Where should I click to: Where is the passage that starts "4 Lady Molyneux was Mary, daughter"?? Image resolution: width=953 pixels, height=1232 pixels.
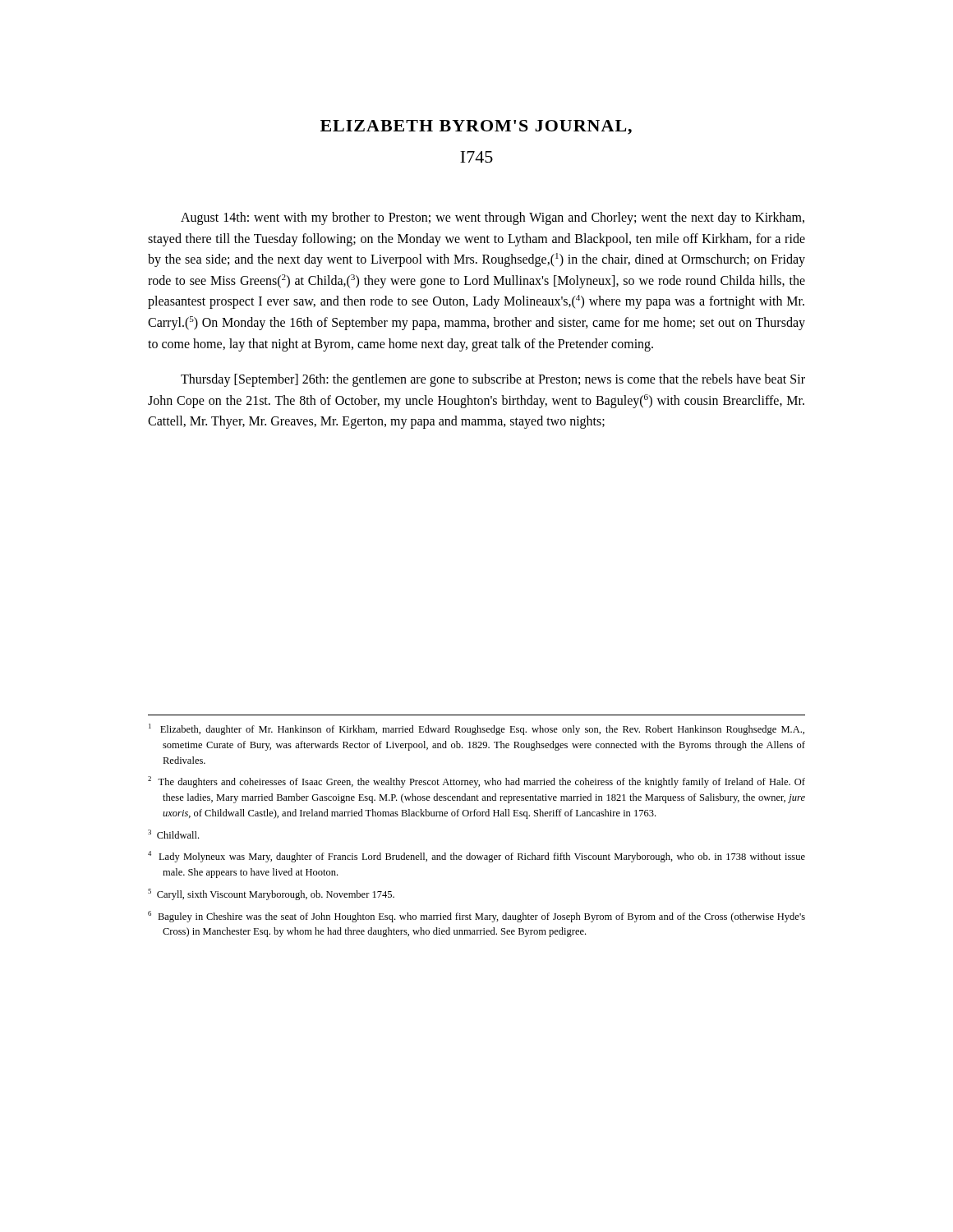pos(476,864)
